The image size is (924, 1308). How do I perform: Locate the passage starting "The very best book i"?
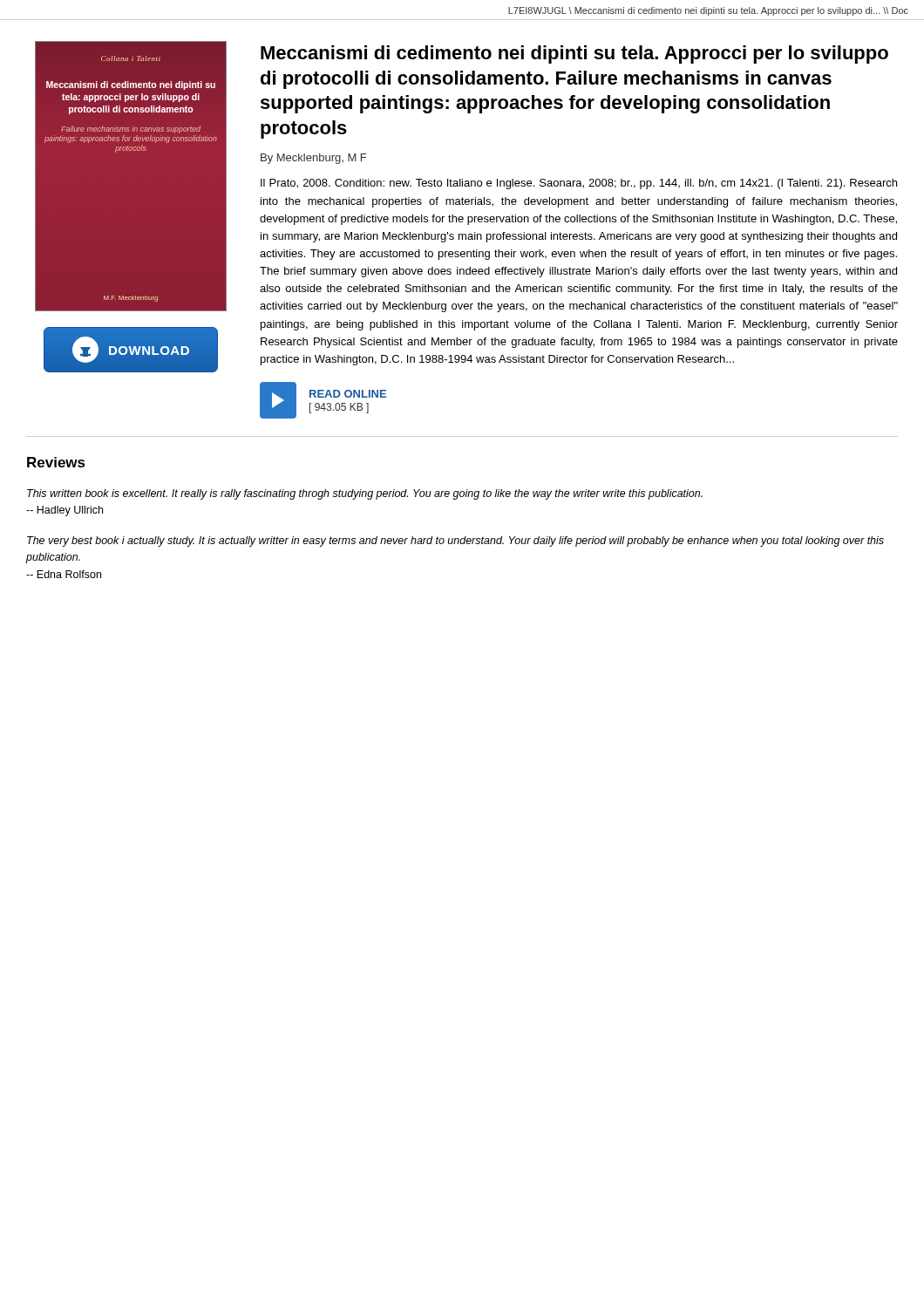[x=455, y=542]
